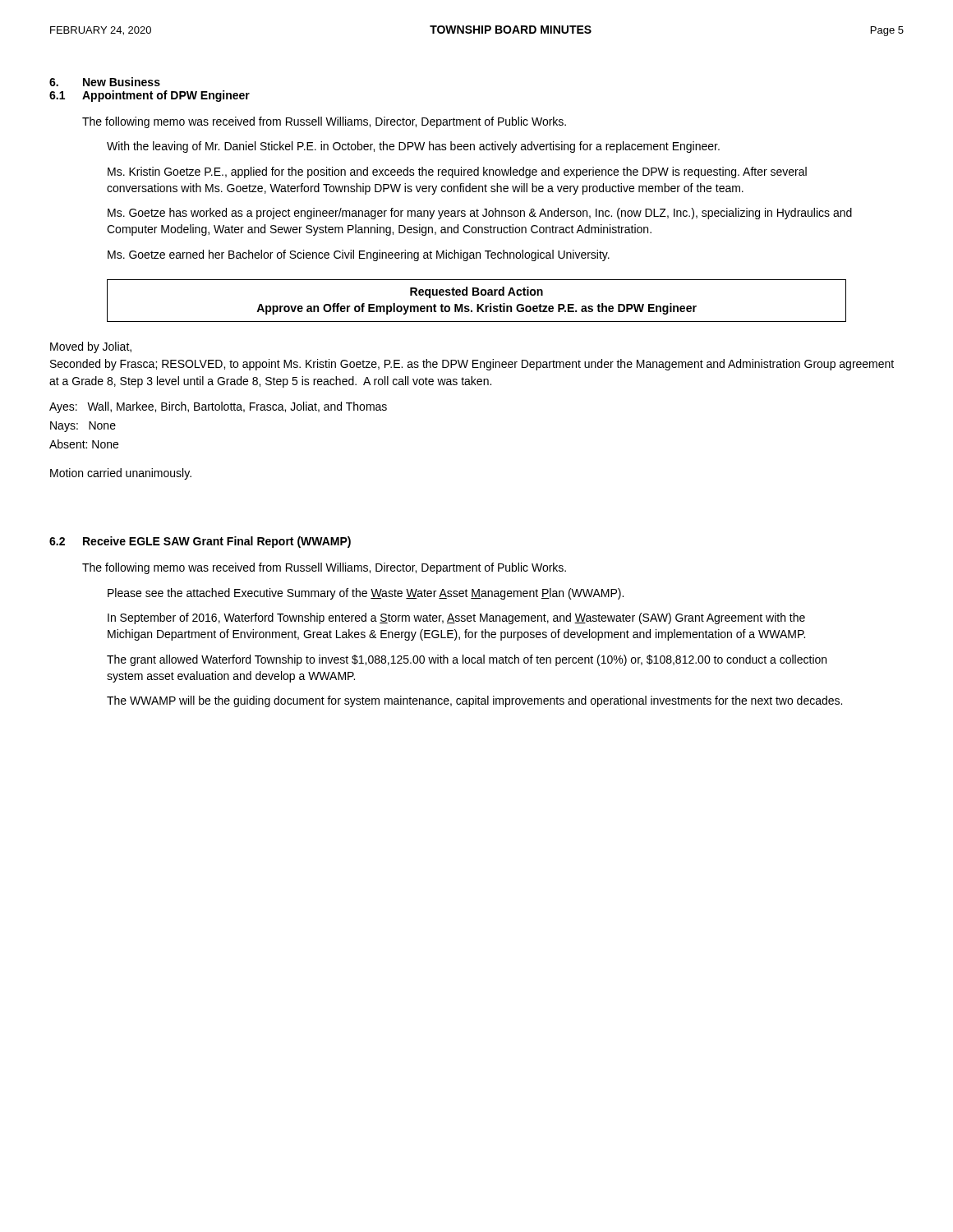This screenshot has height=1232, width=953.
Task: Navigate to the region starting "Please see the attached Executive"
Action: [x=366, y=593]
